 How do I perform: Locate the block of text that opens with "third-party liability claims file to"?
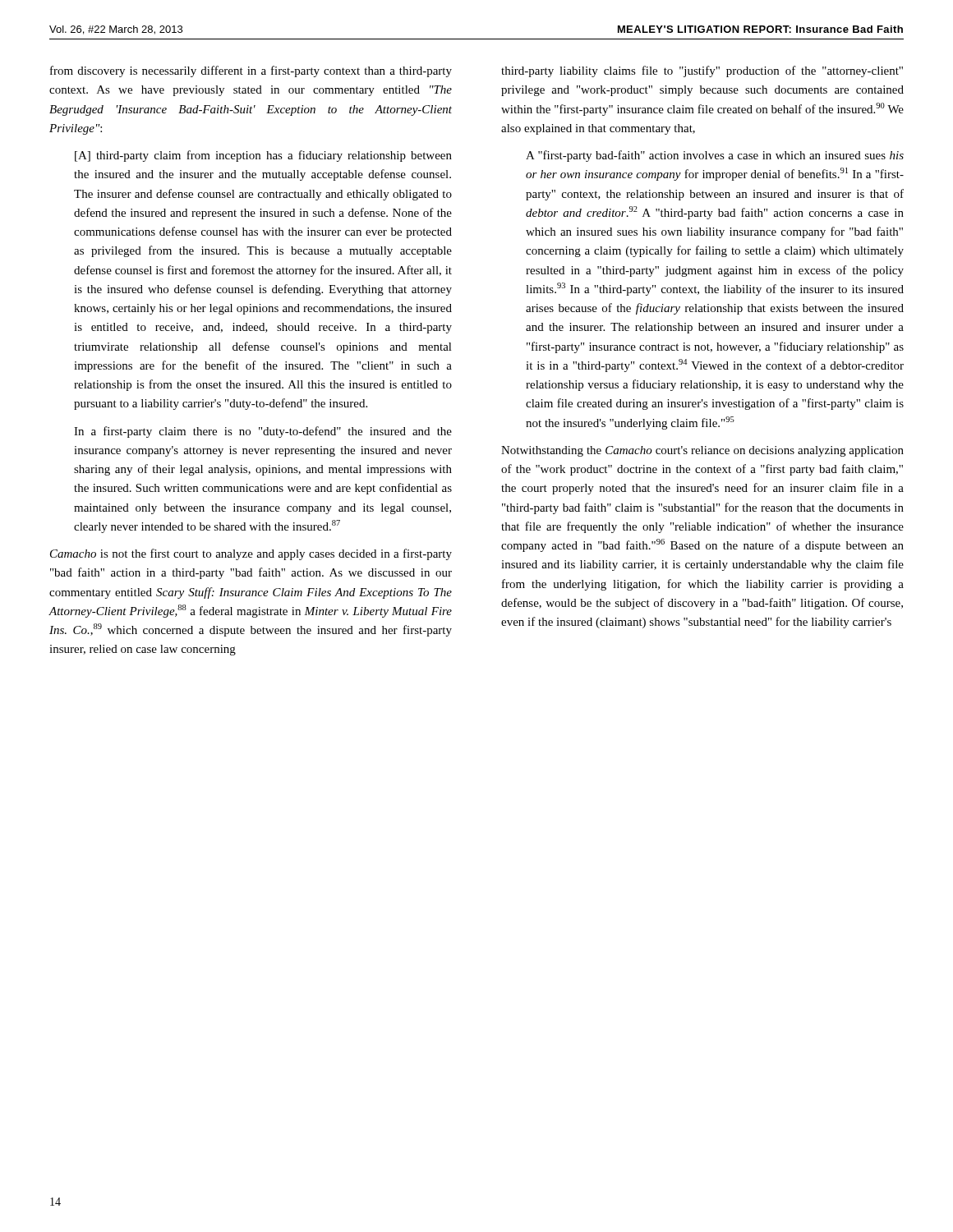coord(702,100)
